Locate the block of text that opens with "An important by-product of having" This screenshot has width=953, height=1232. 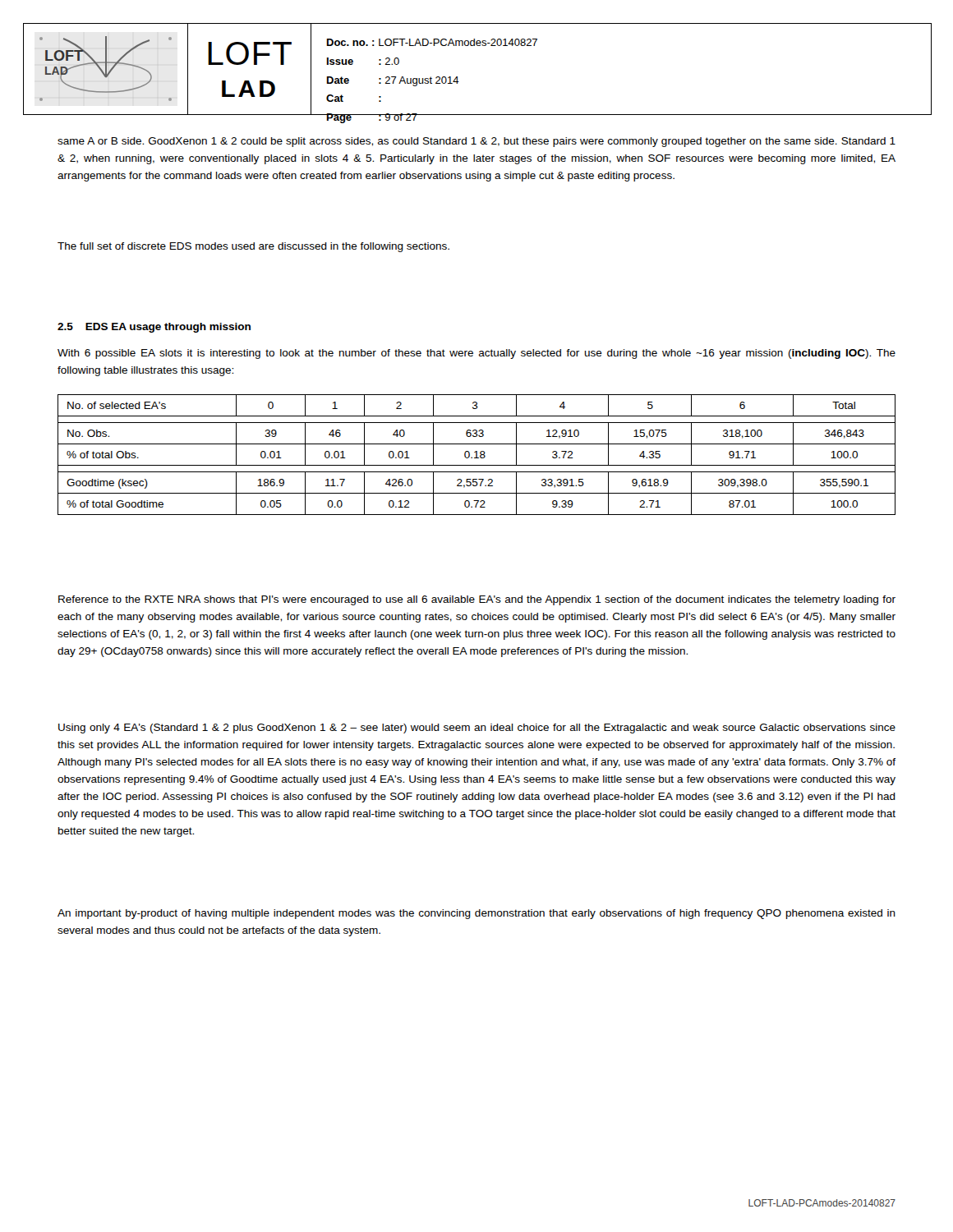[x=476, y=921]
